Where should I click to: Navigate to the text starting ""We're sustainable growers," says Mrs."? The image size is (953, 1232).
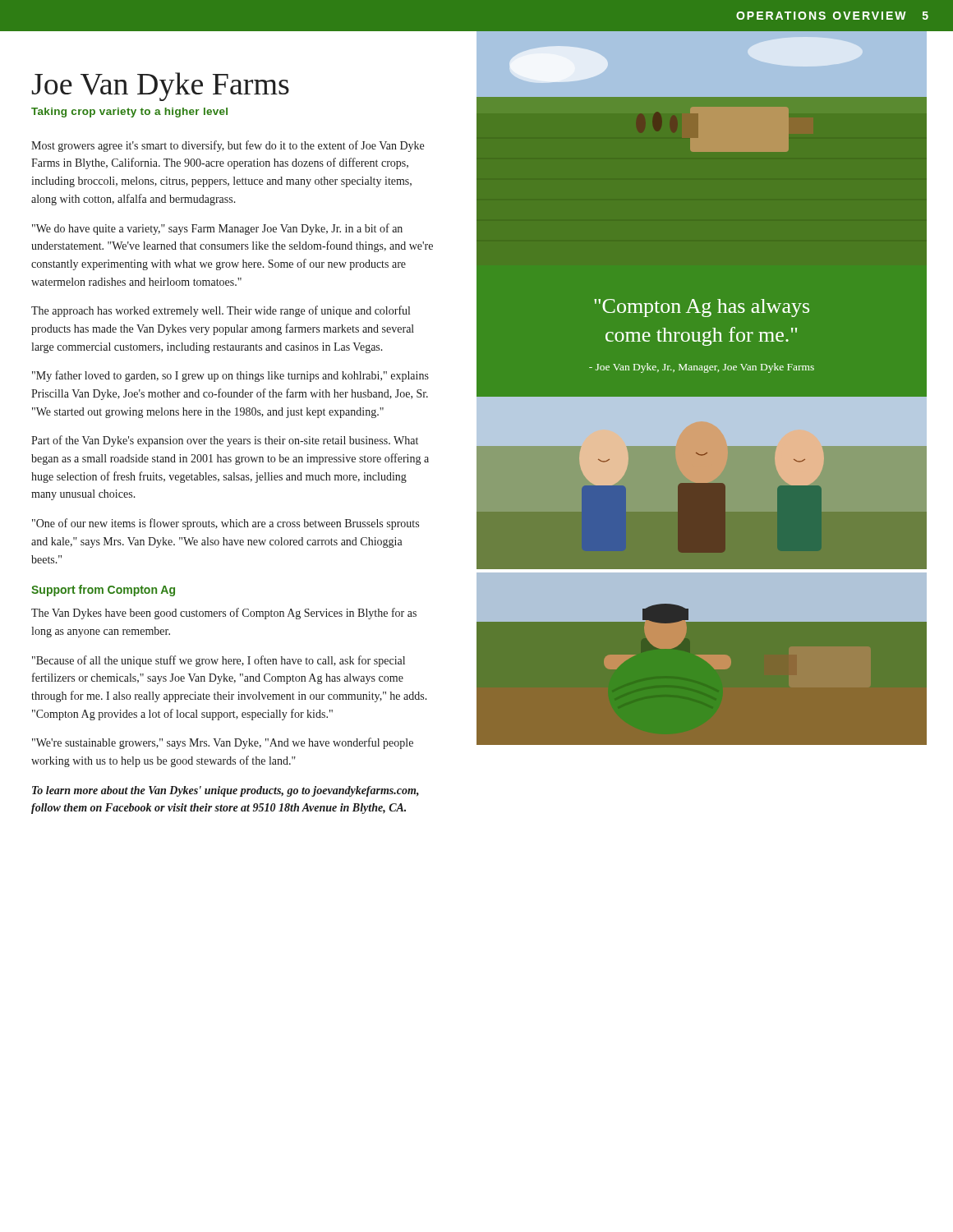pyautogui.click(x=233, y=752)
